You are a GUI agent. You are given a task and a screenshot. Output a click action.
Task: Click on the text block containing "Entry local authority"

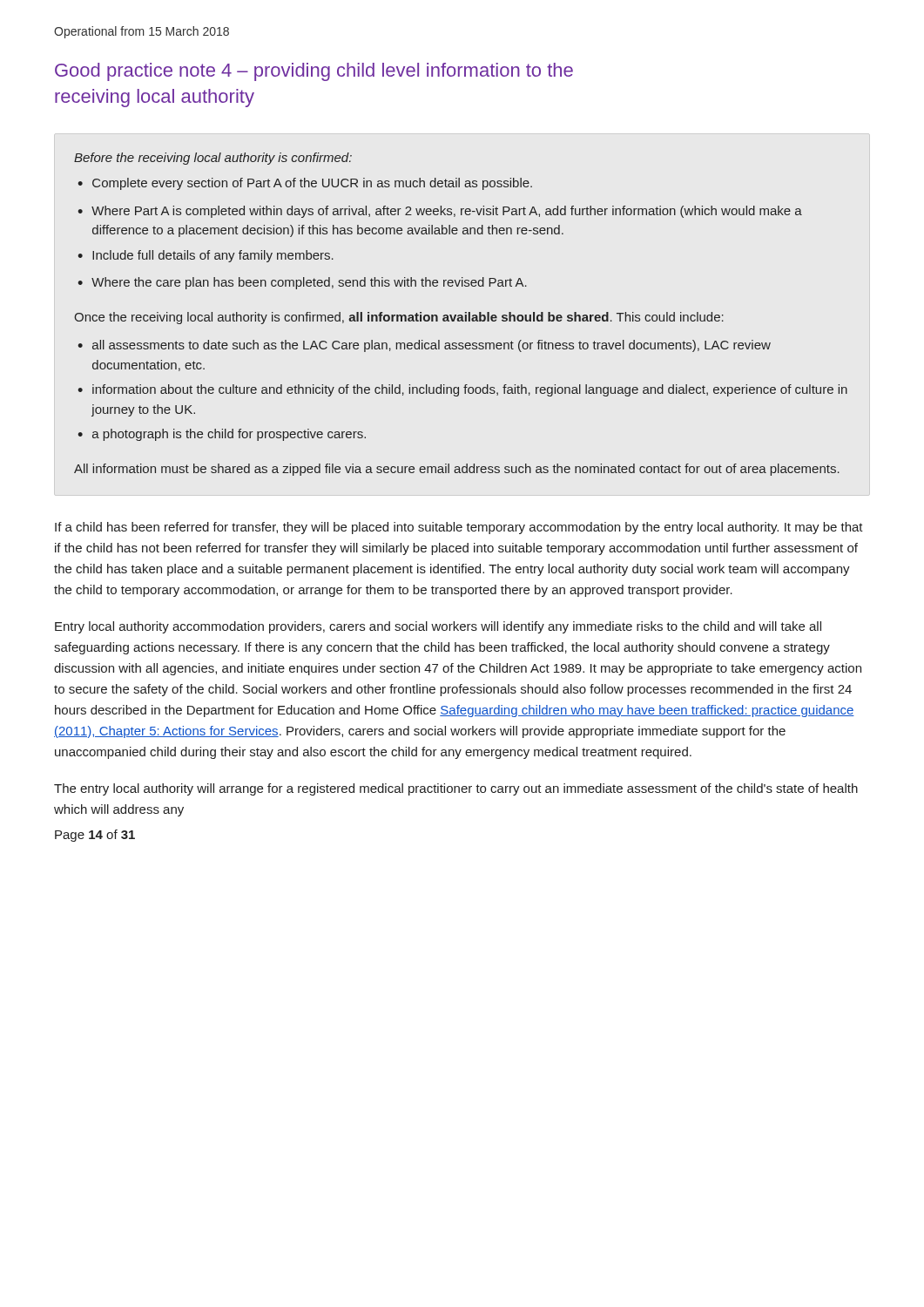tap(458, 688)
